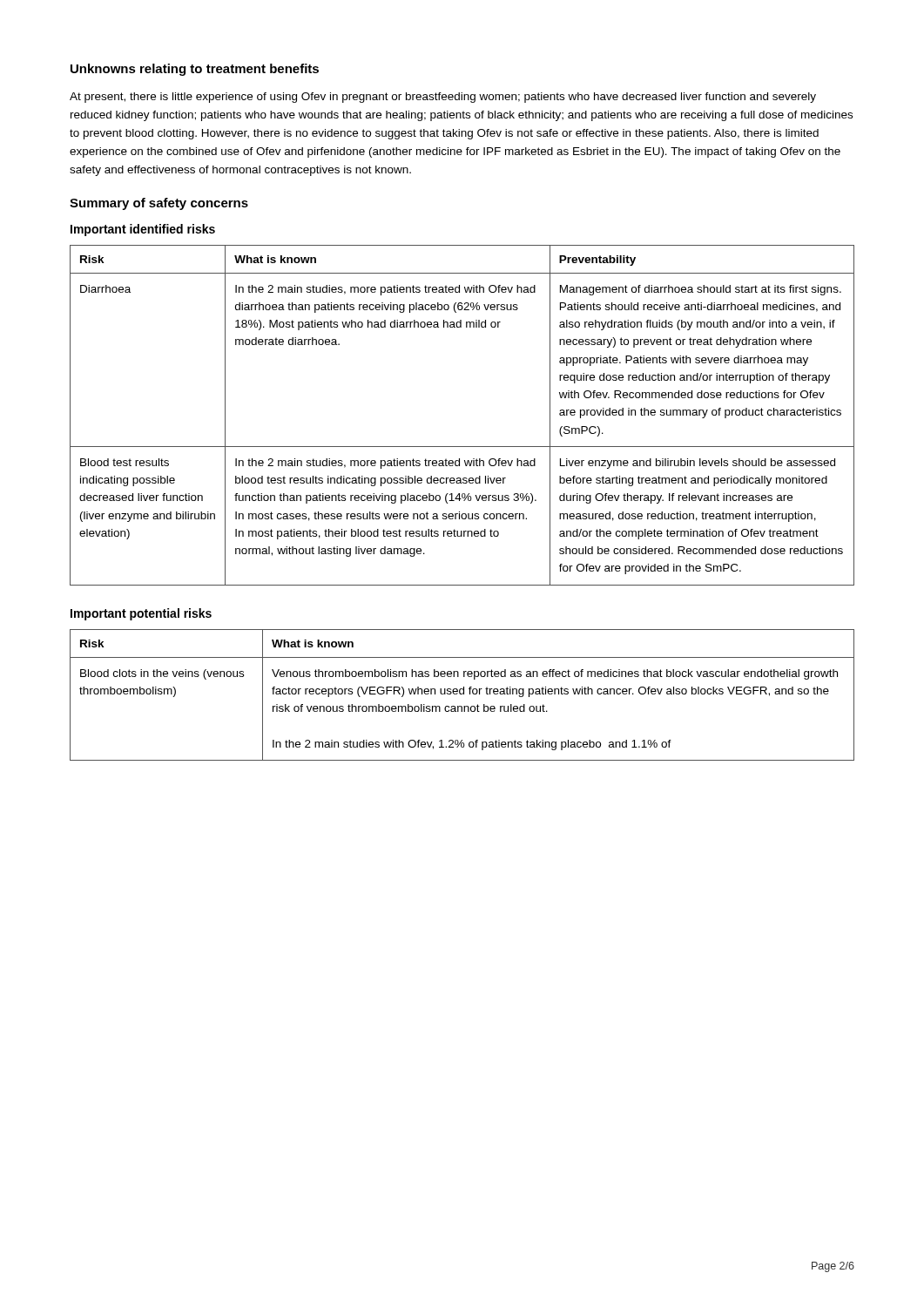Screen dimensions: 1307x924
Task: Find the table that mentions "Blood test results indicating possible"
Action: 462,415
